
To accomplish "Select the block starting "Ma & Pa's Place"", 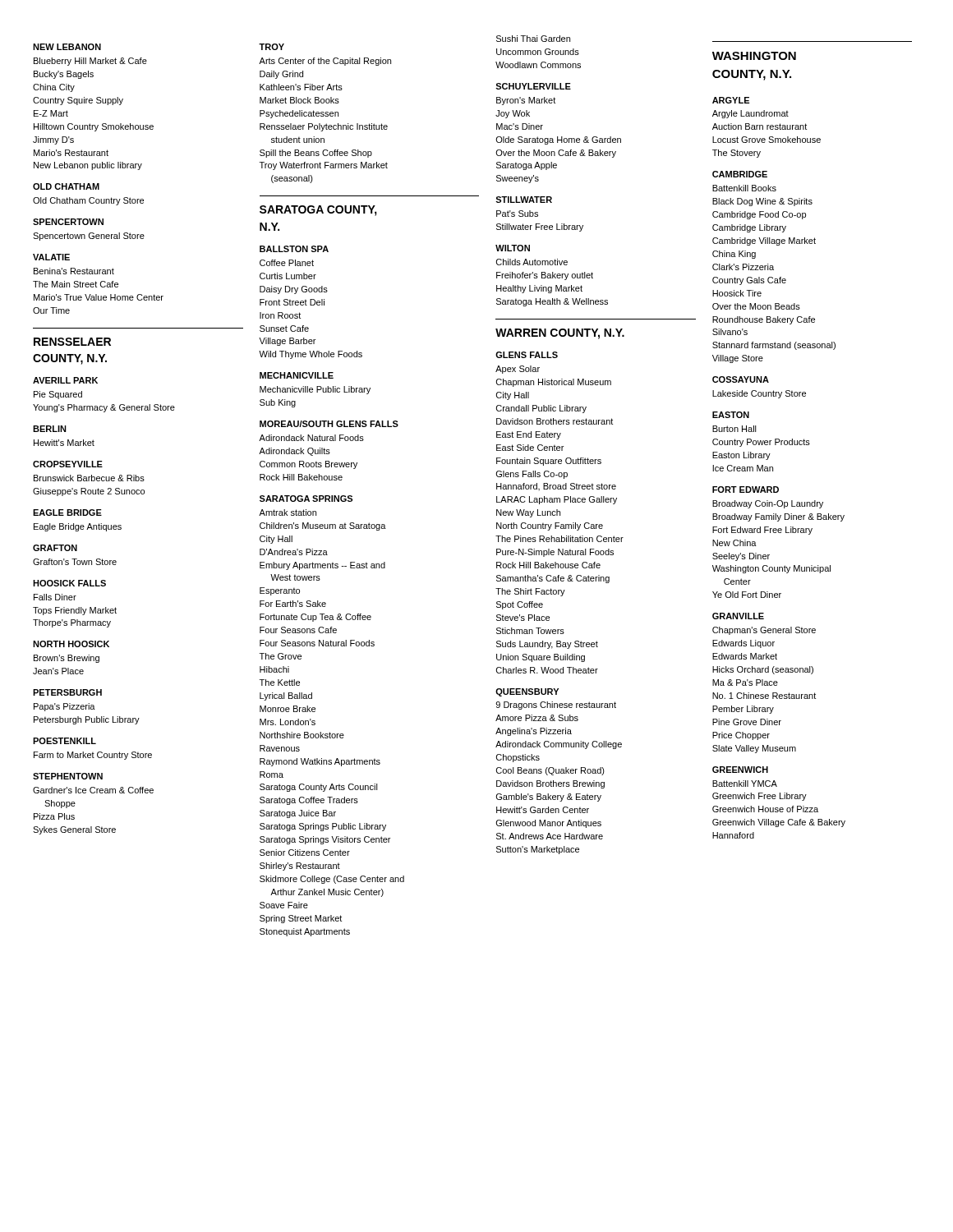I will click(812, 683).
